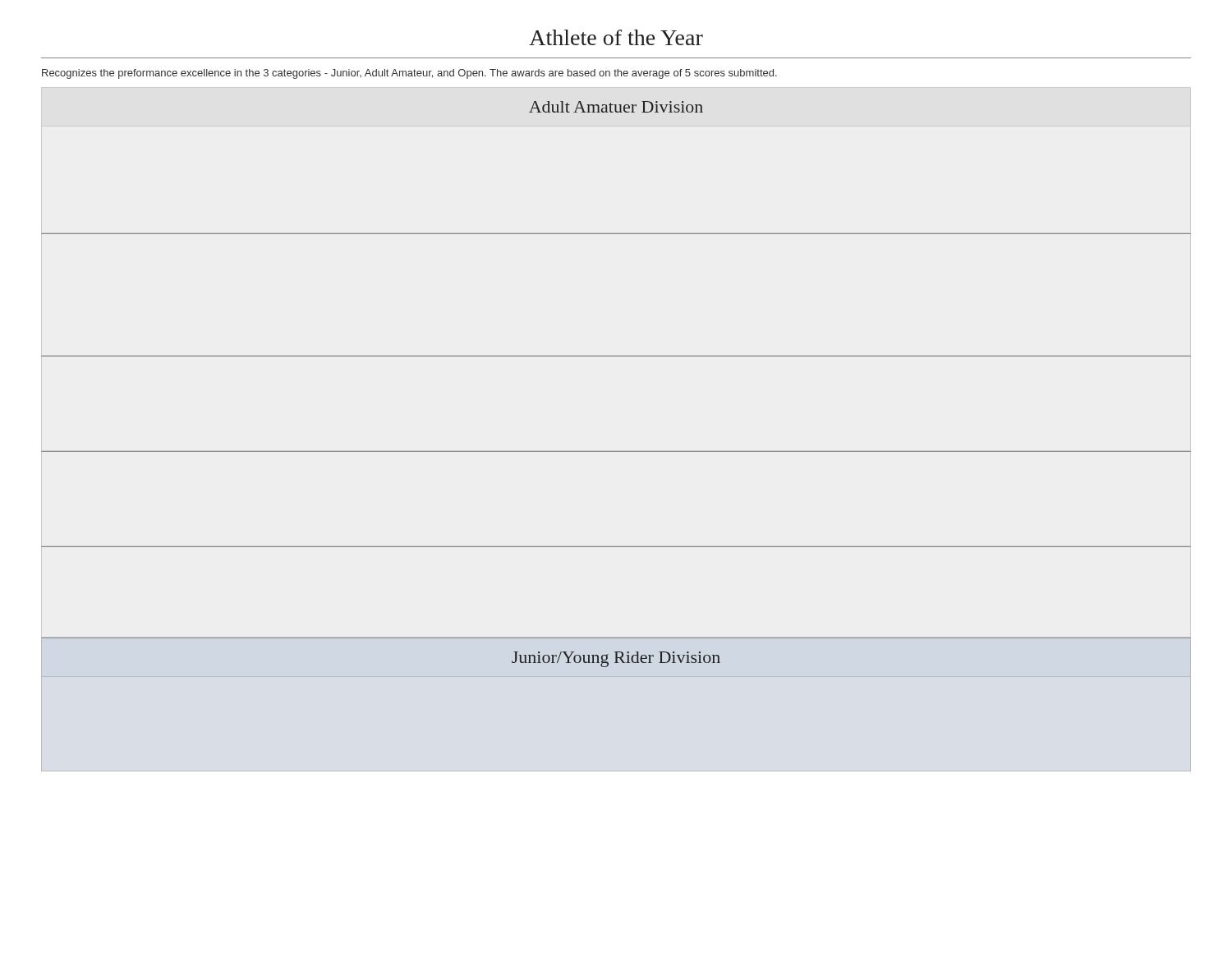This screenshot has height=953, width=1232.
Task: Locate the passage starting "Athlete of the Year"
Action: click(616, 37)
